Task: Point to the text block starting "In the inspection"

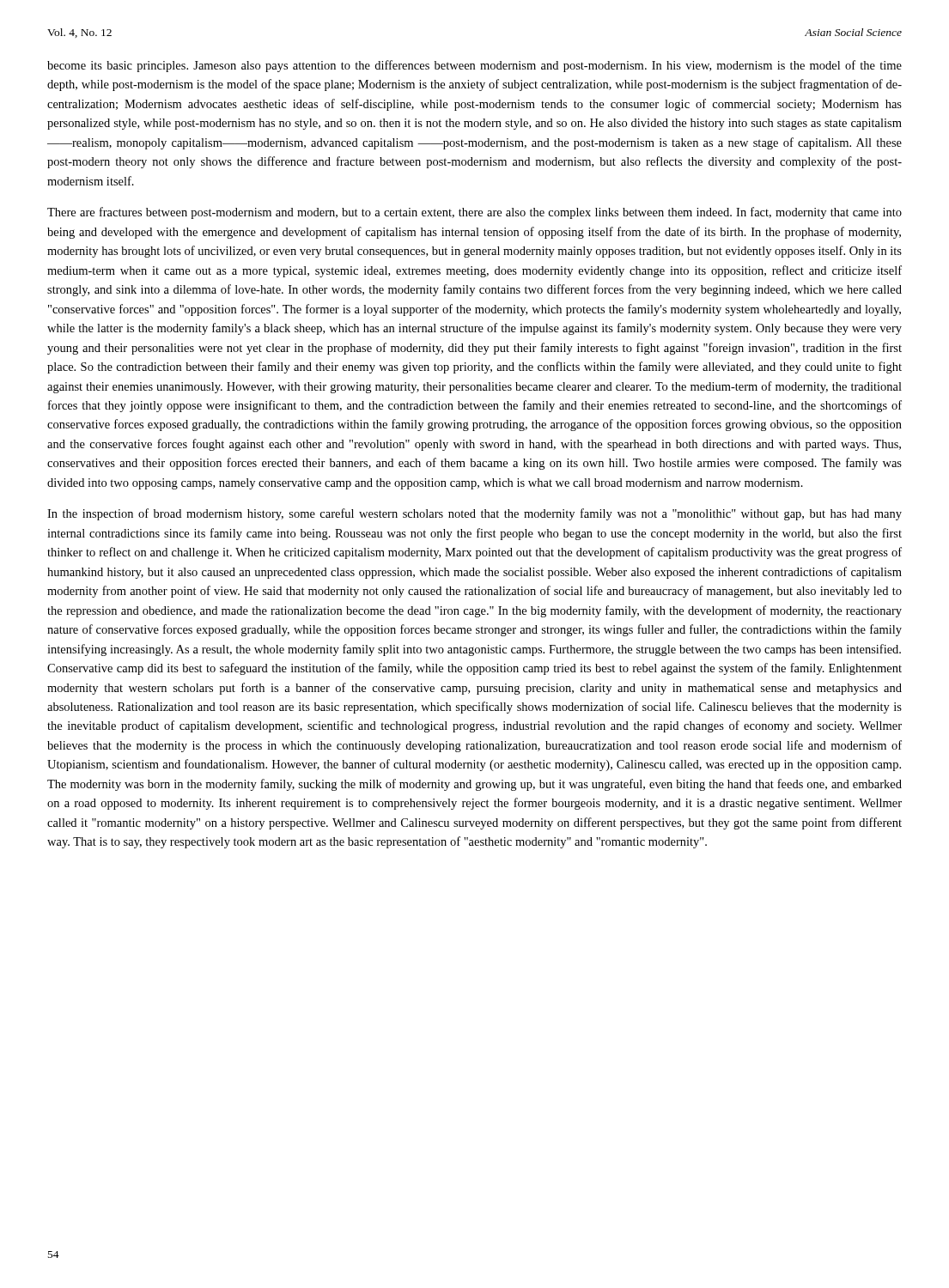Action: [474, 678]
